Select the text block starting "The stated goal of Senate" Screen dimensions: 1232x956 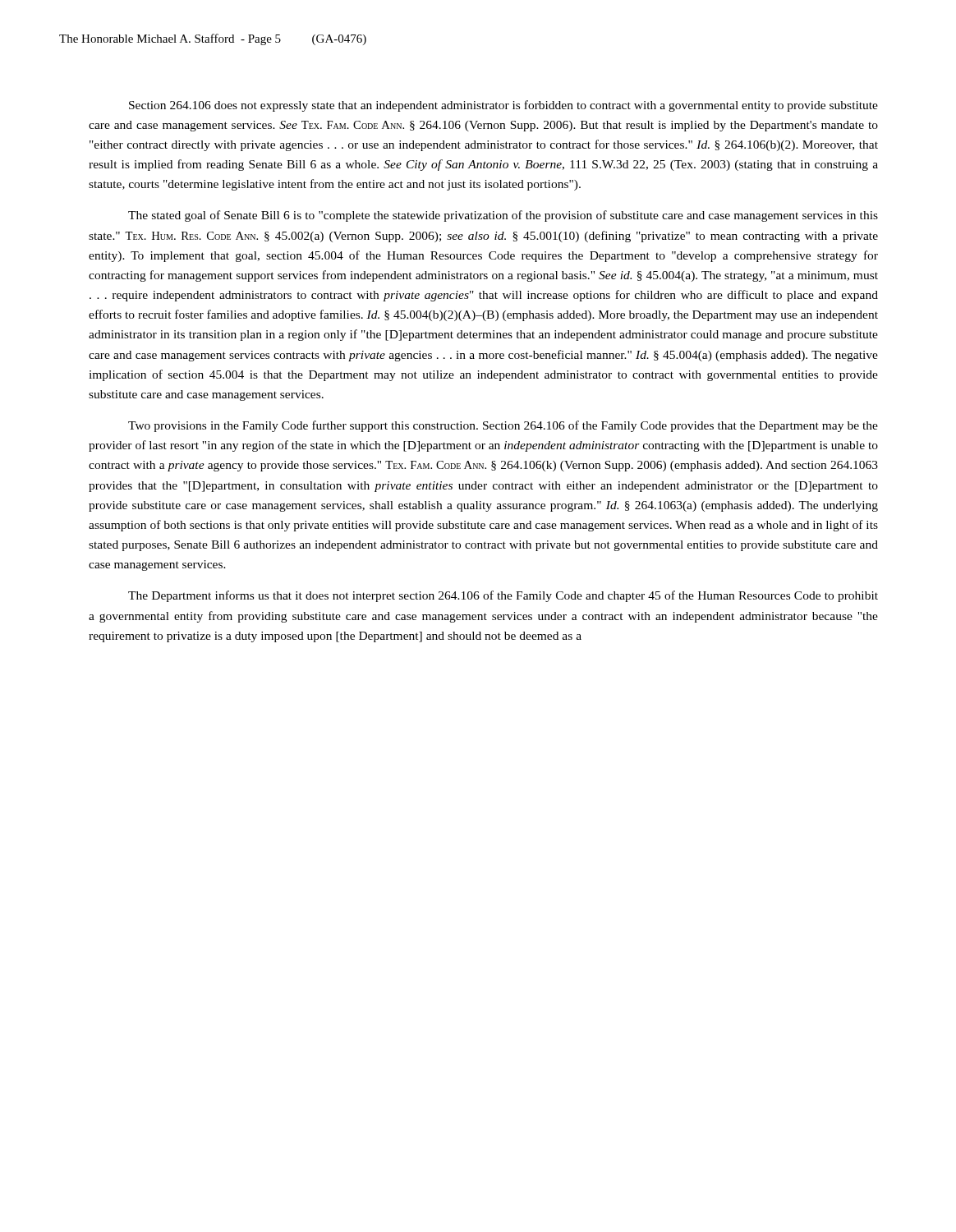pyautogui.click(x=483, y=304)
